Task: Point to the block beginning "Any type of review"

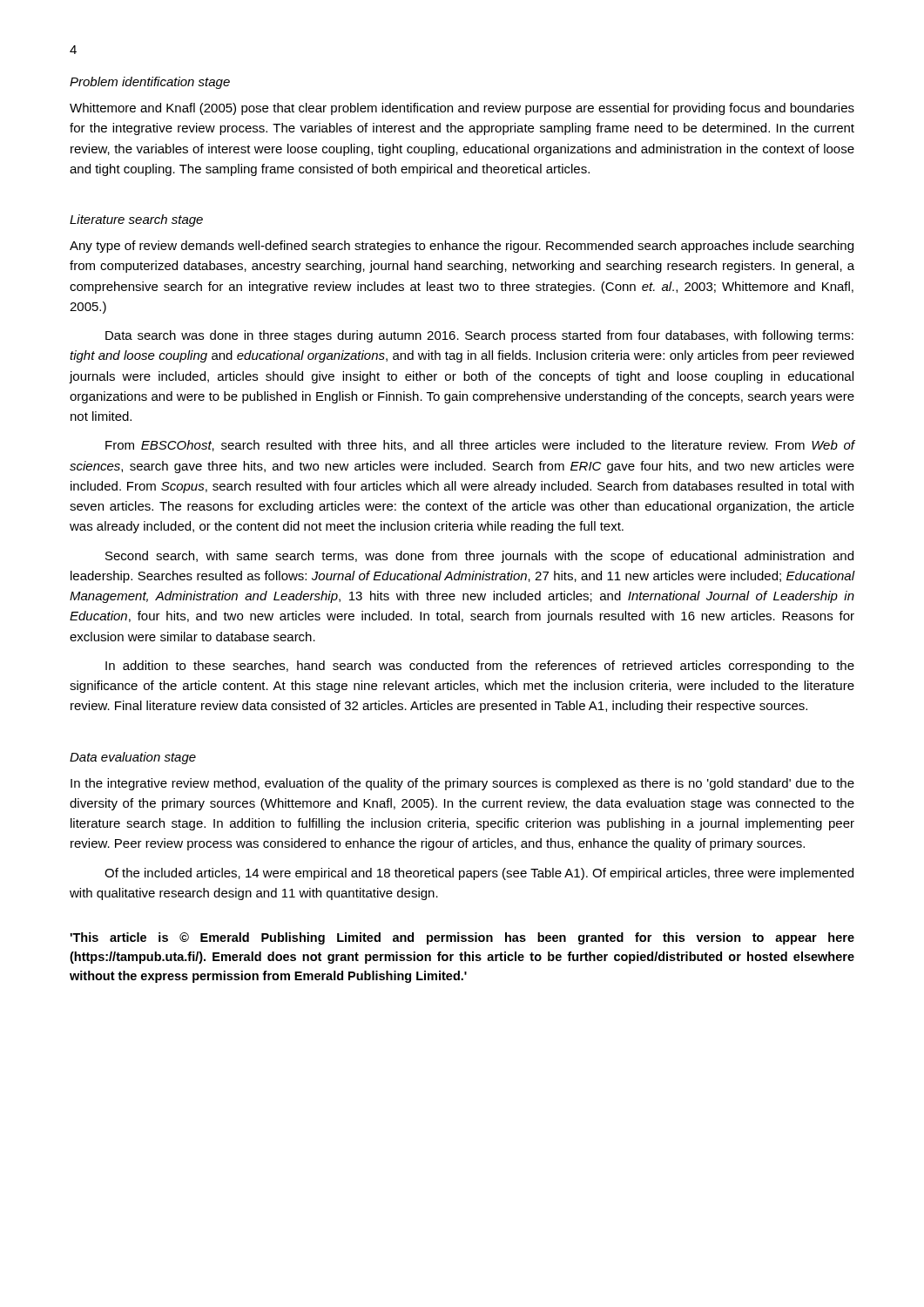Action: tap(462, 276)
